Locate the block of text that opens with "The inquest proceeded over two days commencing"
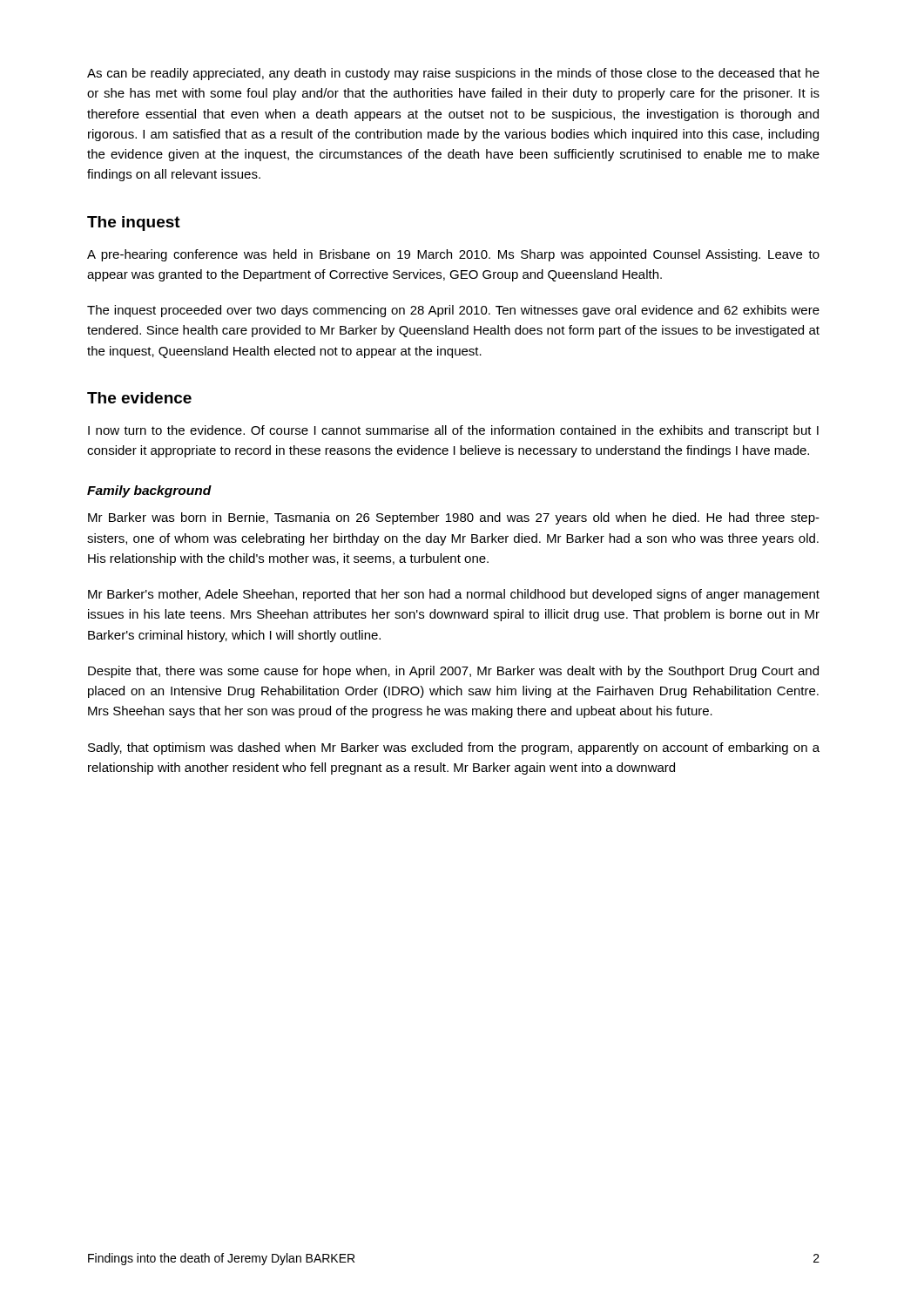924x1307 pixels. pyautogui.click(x=453, y=330)
